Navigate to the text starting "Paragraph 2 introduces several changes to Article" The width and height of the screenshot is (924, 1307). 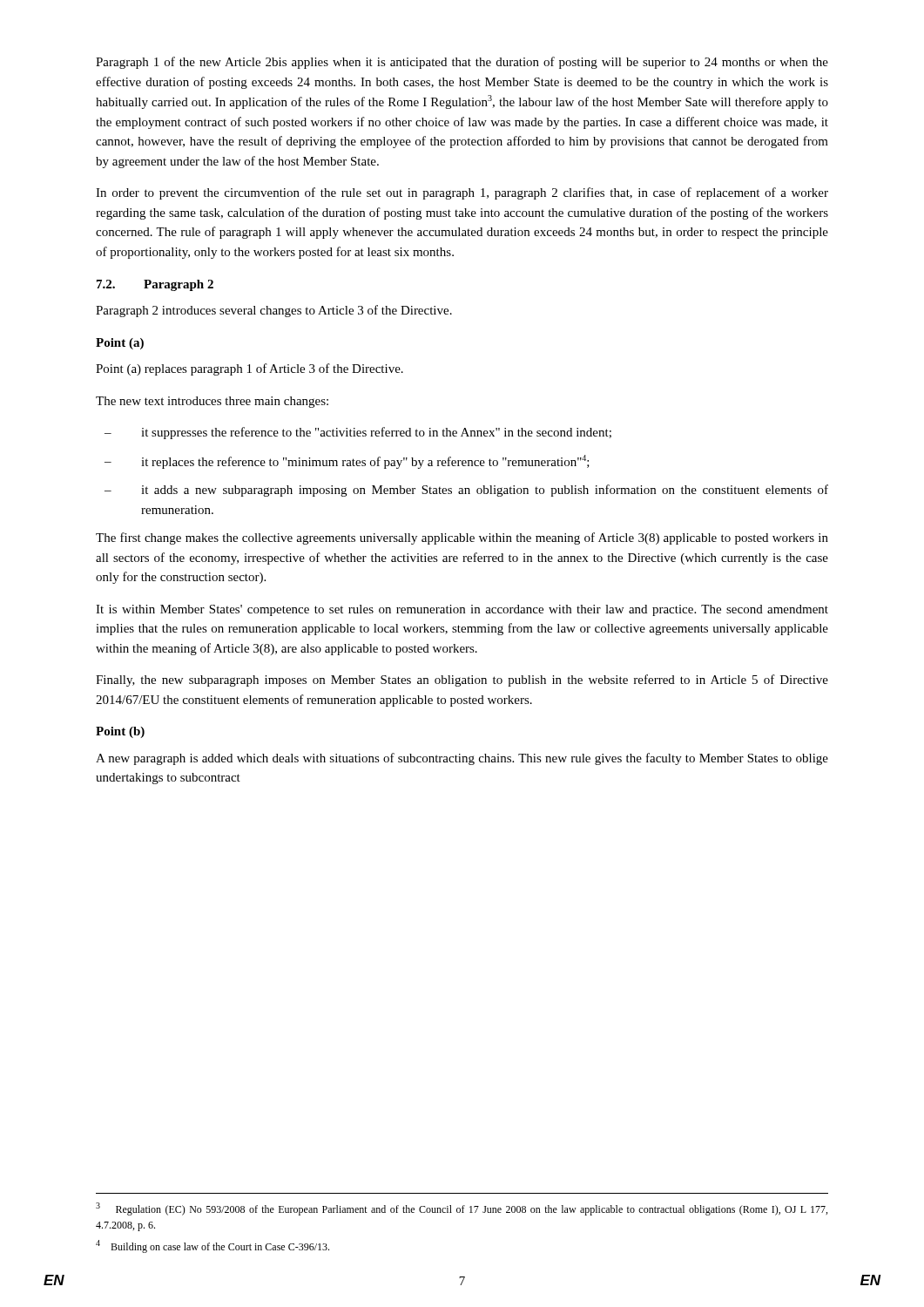tap(462, 310)
